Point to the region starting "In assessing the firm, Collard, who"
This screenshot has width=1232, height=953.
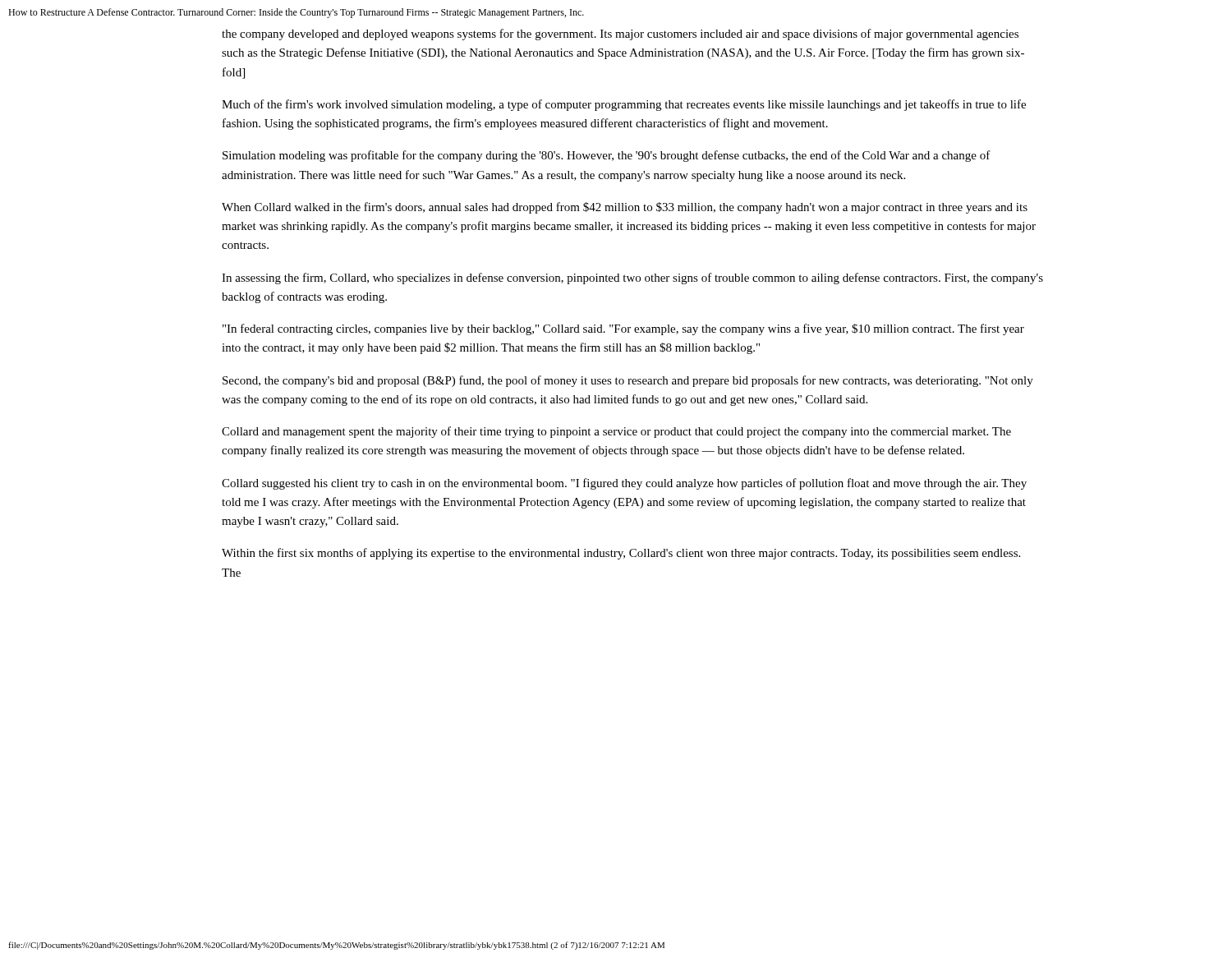click(632, 287)
